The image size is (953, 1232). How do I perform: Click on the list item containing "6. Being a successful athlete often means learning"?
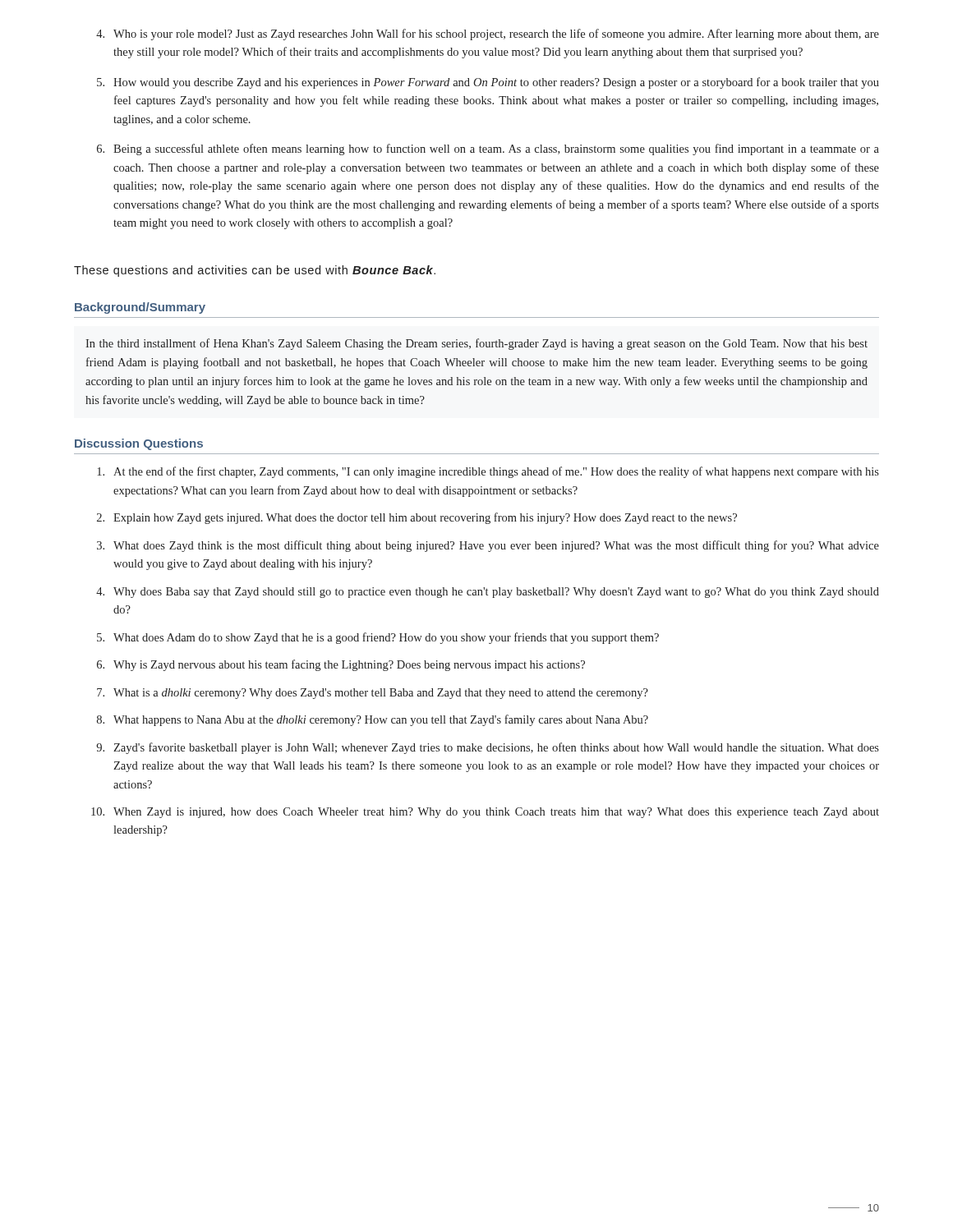click(x=476, y=186)
